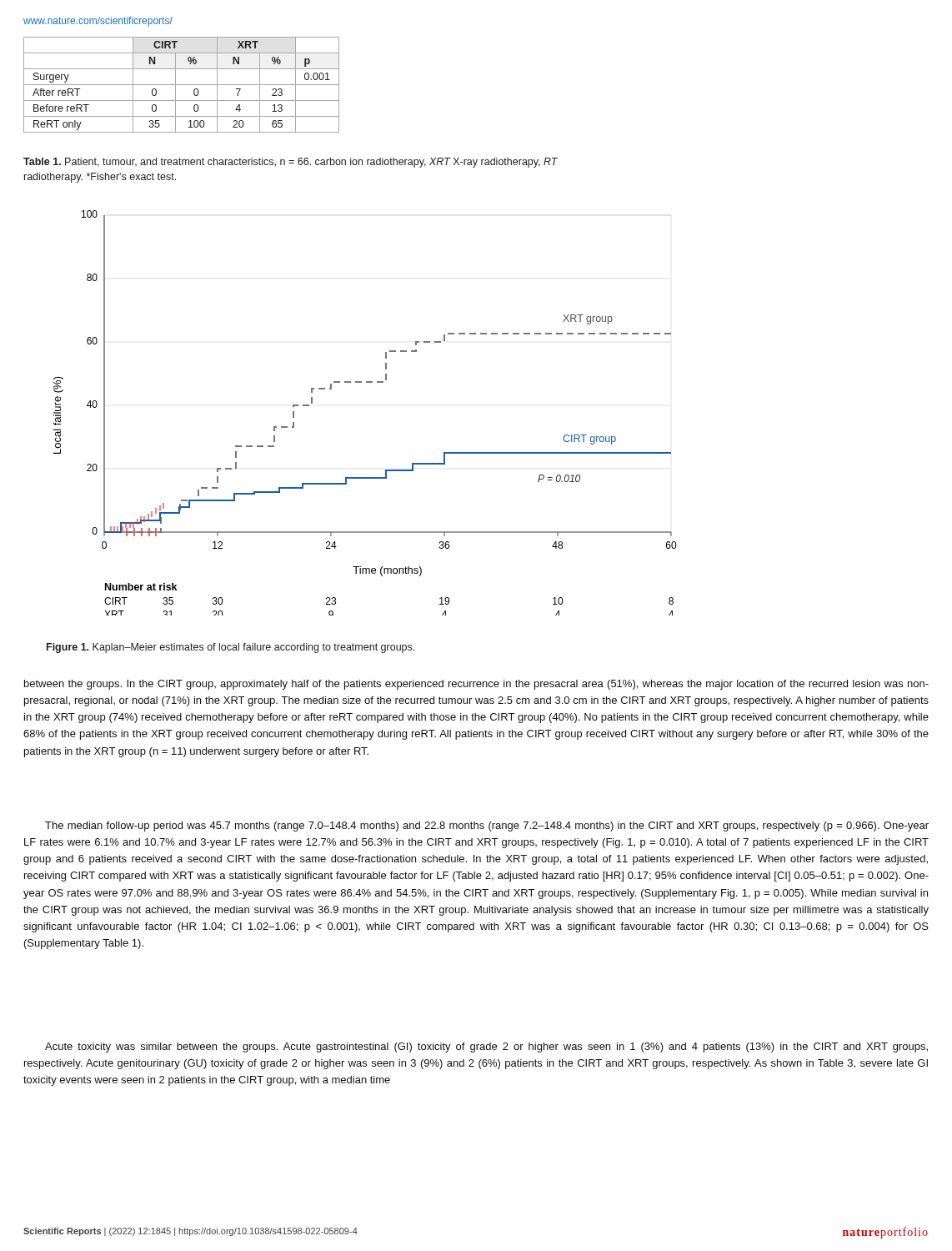
Task: Locate the caption that opens with "Table 1. Patient, tumour, and treatment"
Action: coord(290,169)
